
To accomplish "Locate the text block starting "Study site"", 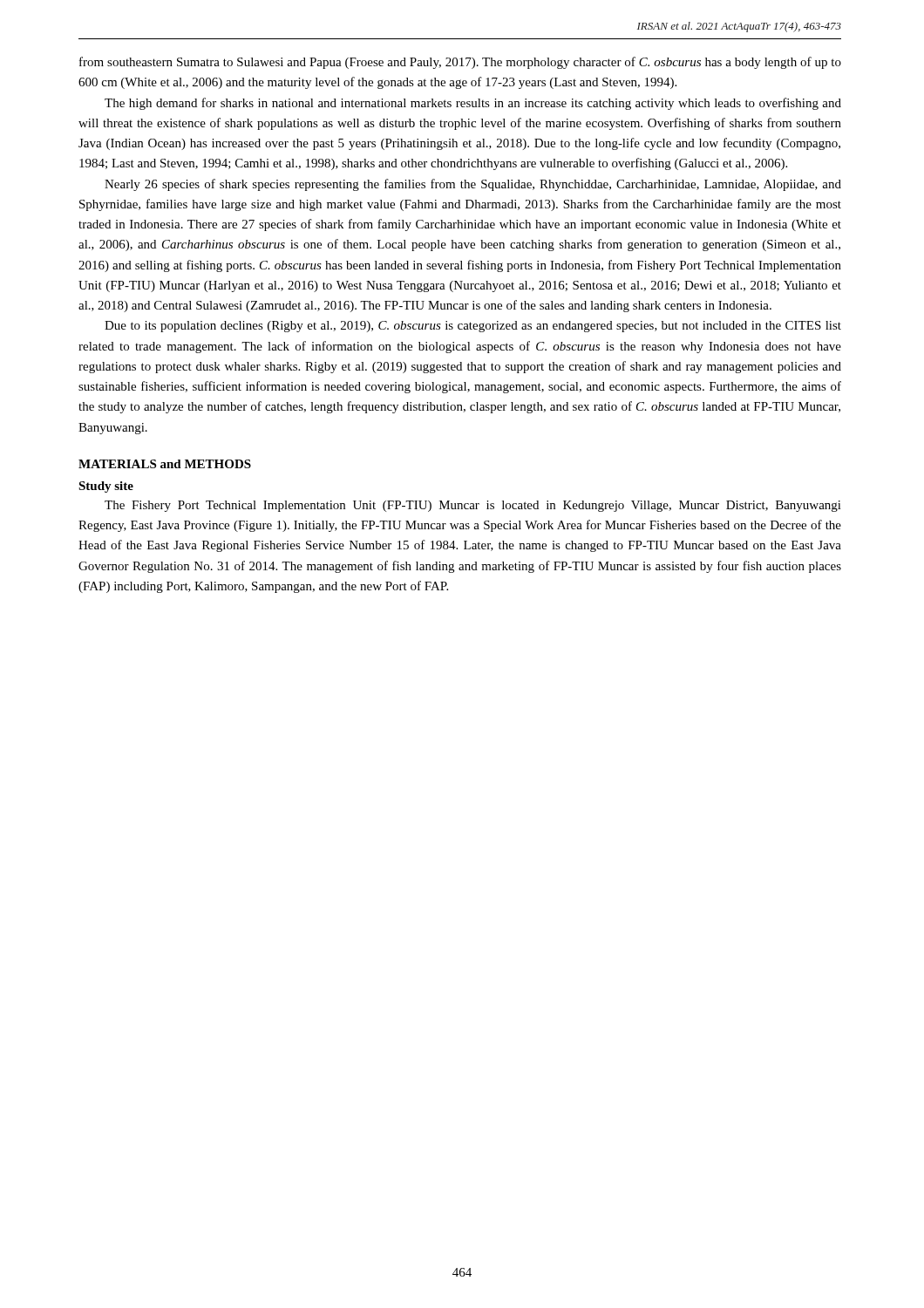I will coord(106,485).
